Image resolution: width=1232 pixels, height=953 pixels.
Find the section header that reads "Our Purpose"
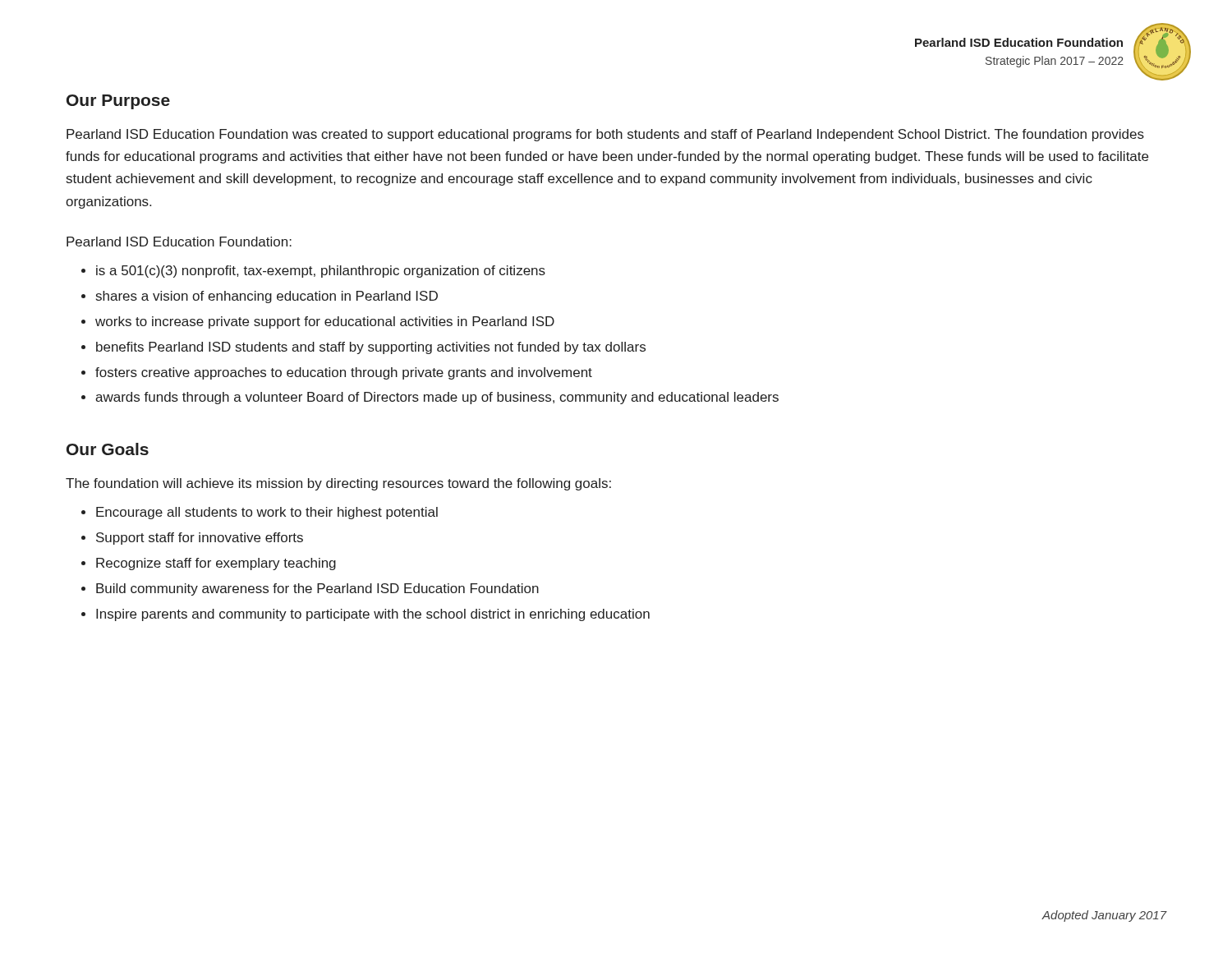(118, 100)
